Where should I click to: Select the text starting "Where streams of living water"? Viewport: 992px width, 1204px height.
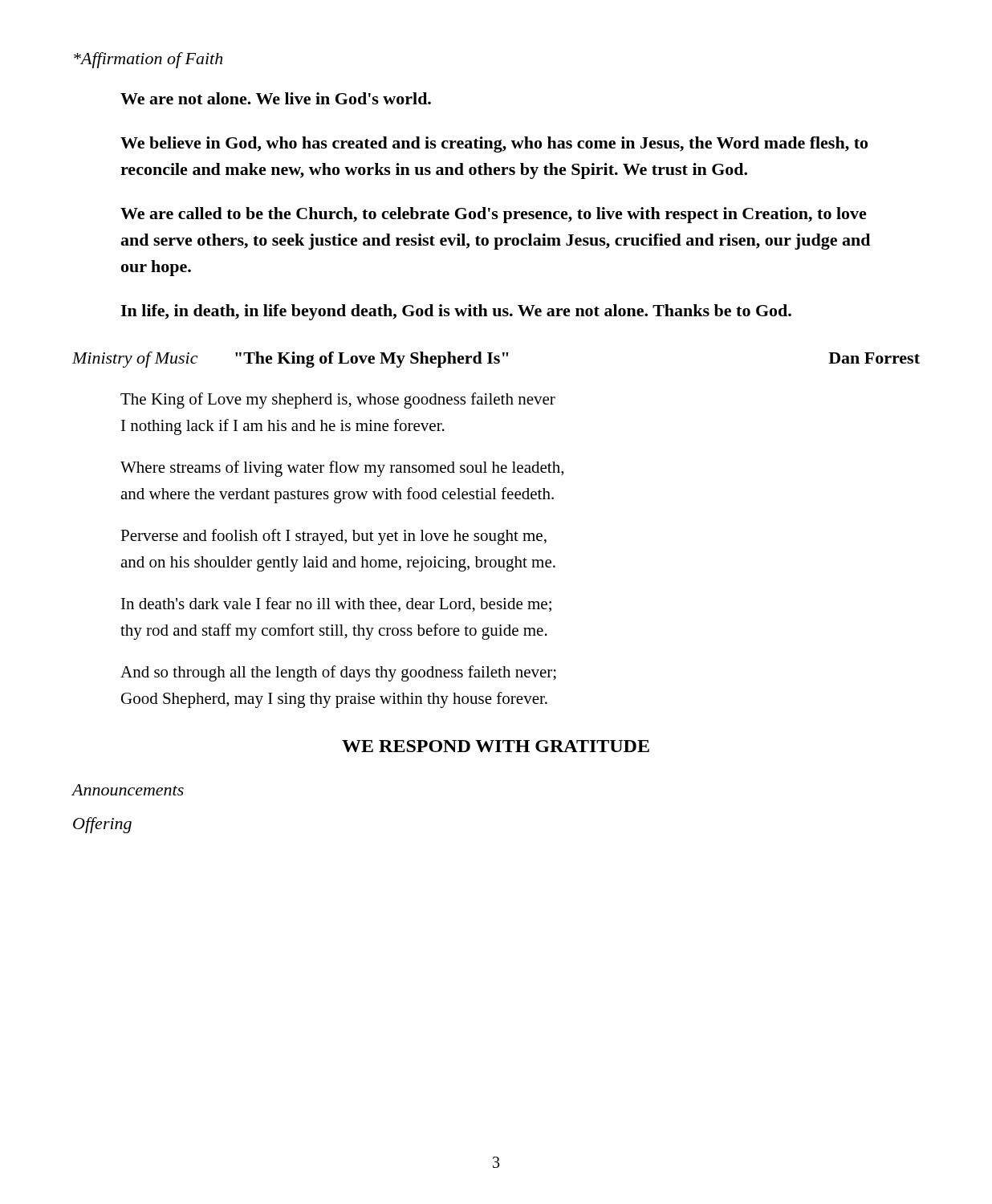pyautogui.click(x=342, y=480)
